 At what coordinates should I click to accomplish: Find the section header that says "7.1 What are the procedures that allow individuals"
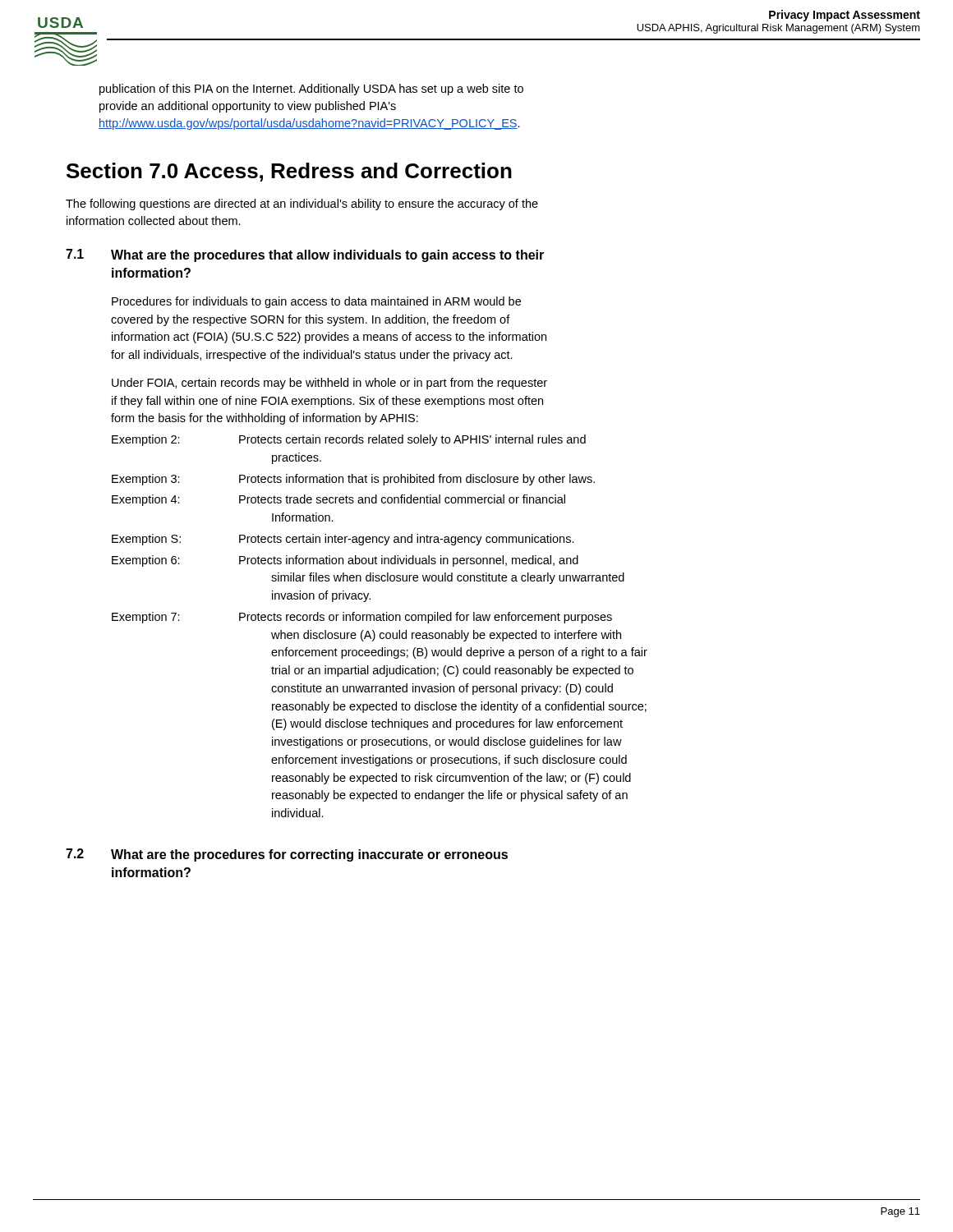click(485, 265)
